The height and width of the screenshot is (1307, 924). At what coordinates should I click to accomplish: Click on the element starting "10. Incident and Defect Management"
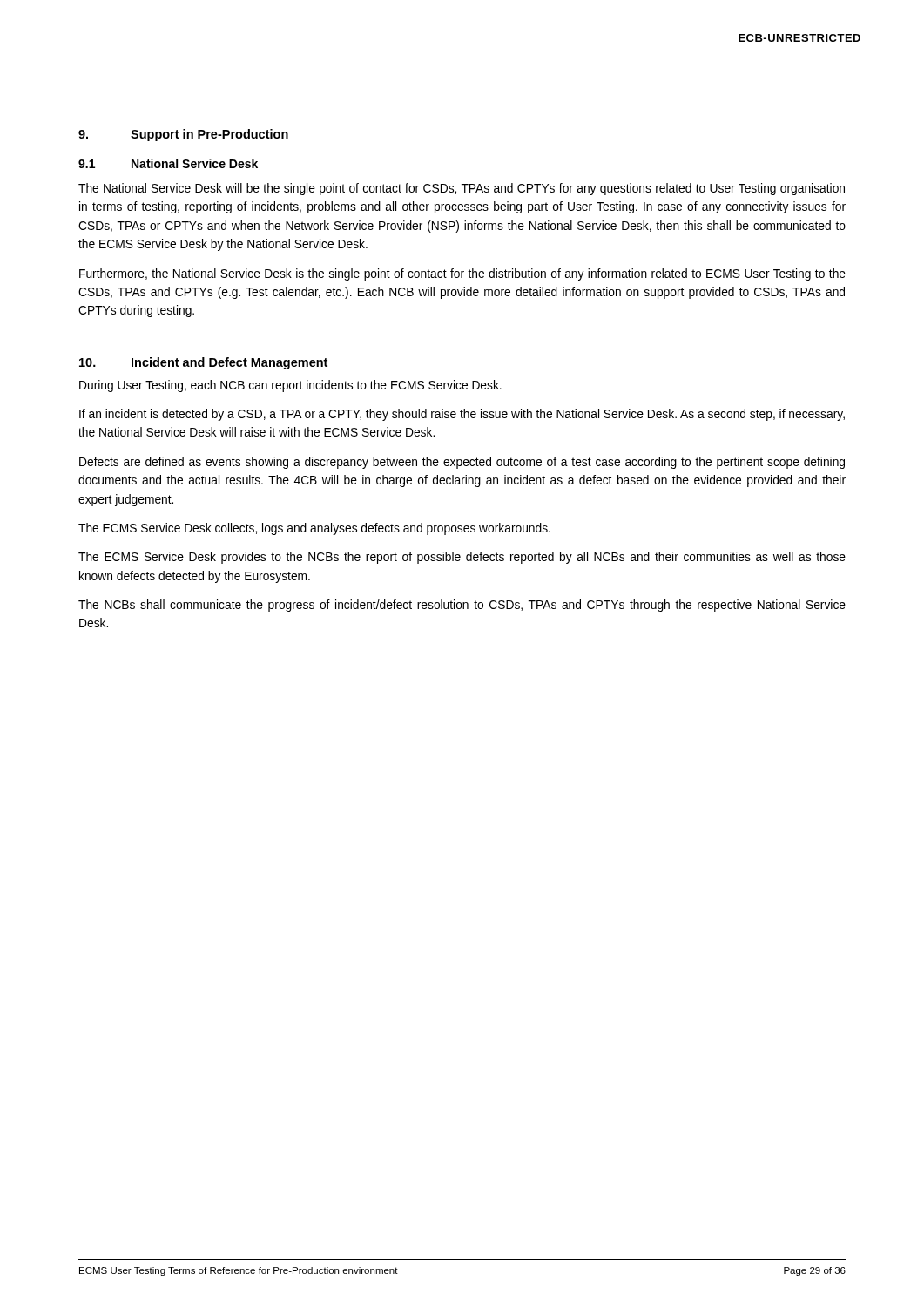(x=203, y=362)
